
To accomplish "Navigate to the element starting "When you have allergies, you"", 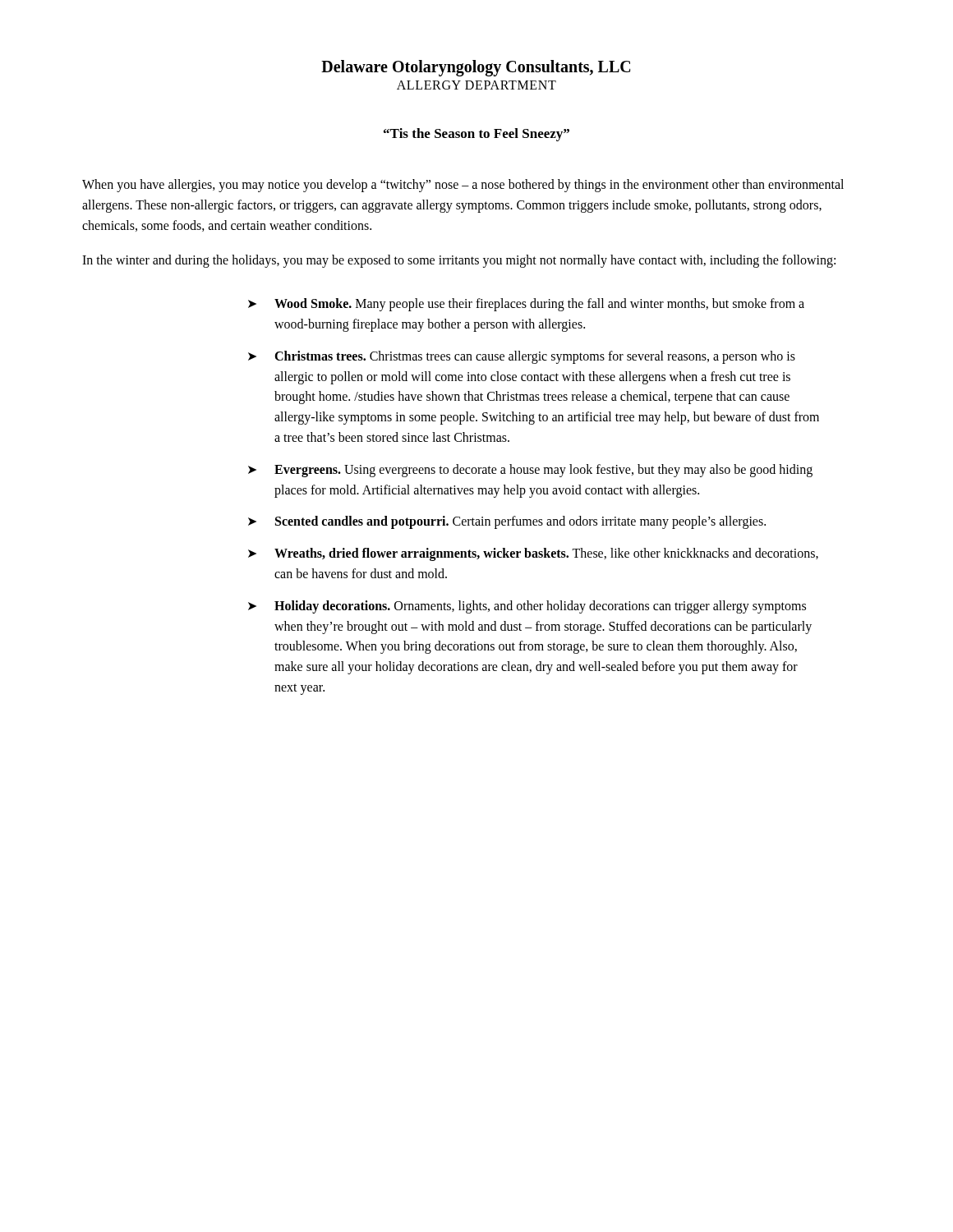I will [x=463, y=205].
